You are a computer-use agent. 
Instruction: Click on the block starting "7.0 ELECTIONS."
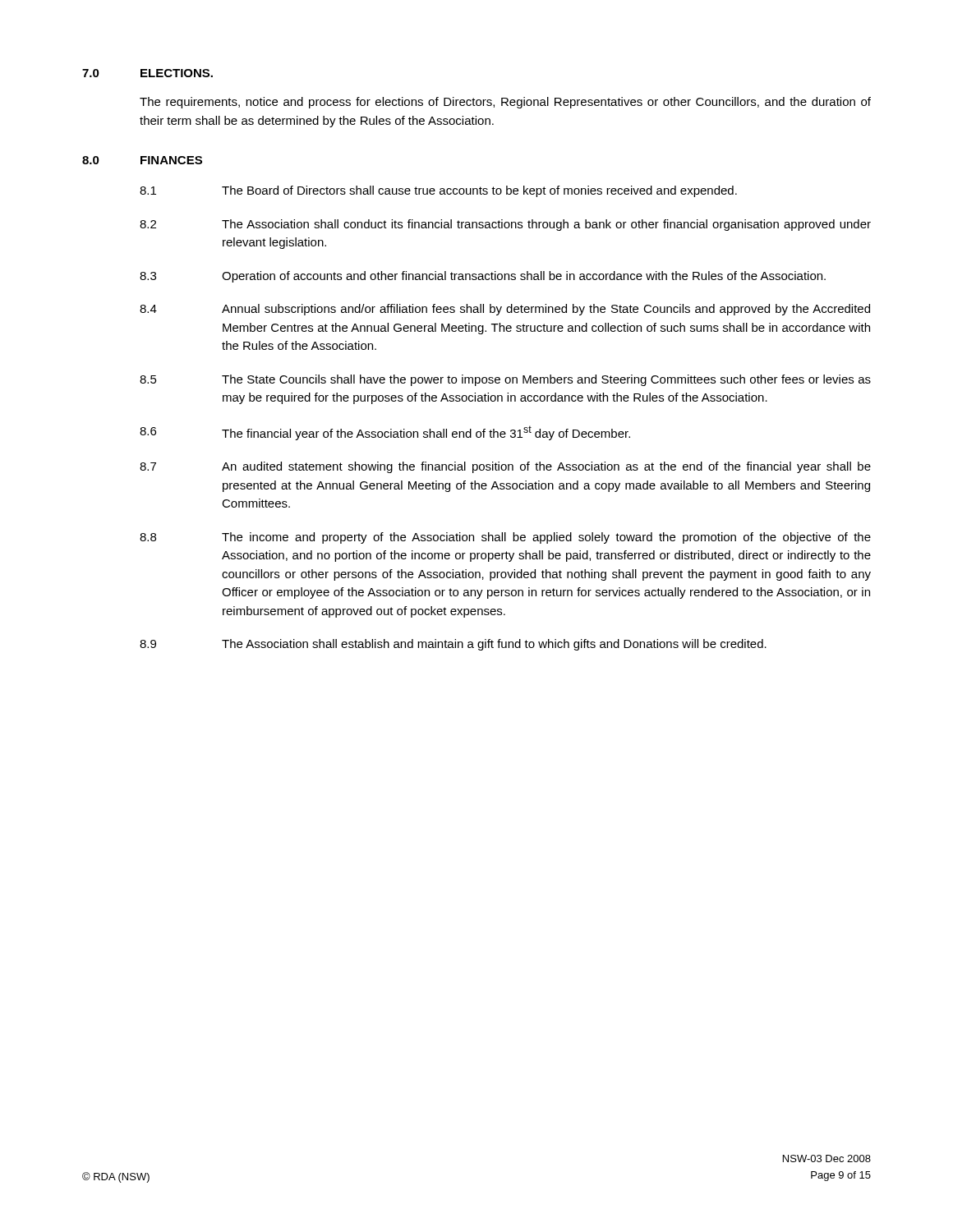point(148,73)
